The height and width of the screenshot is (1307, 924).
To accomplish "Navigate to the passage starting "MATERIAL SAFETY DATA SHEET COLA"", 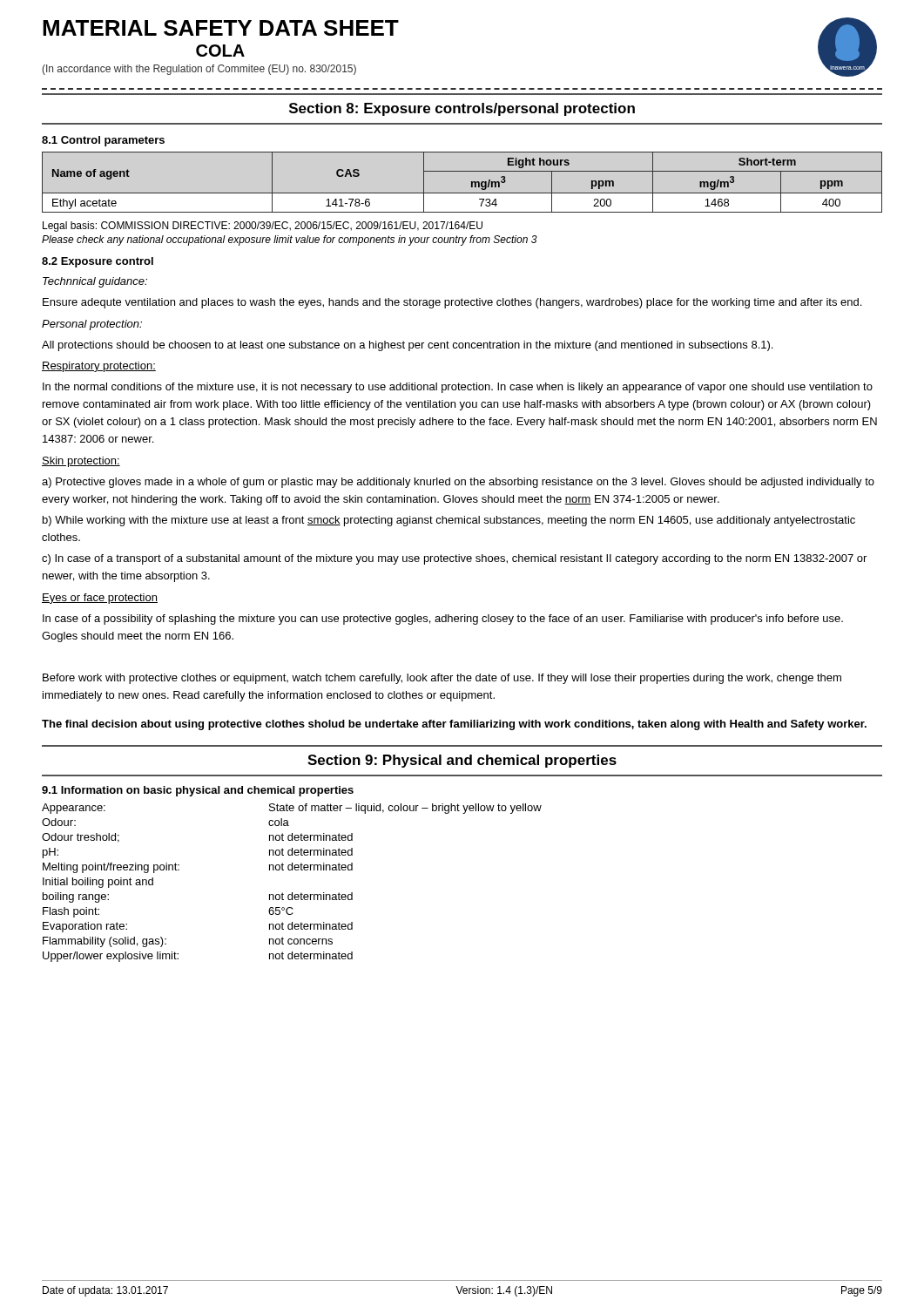I will click(x=220, y=38).
